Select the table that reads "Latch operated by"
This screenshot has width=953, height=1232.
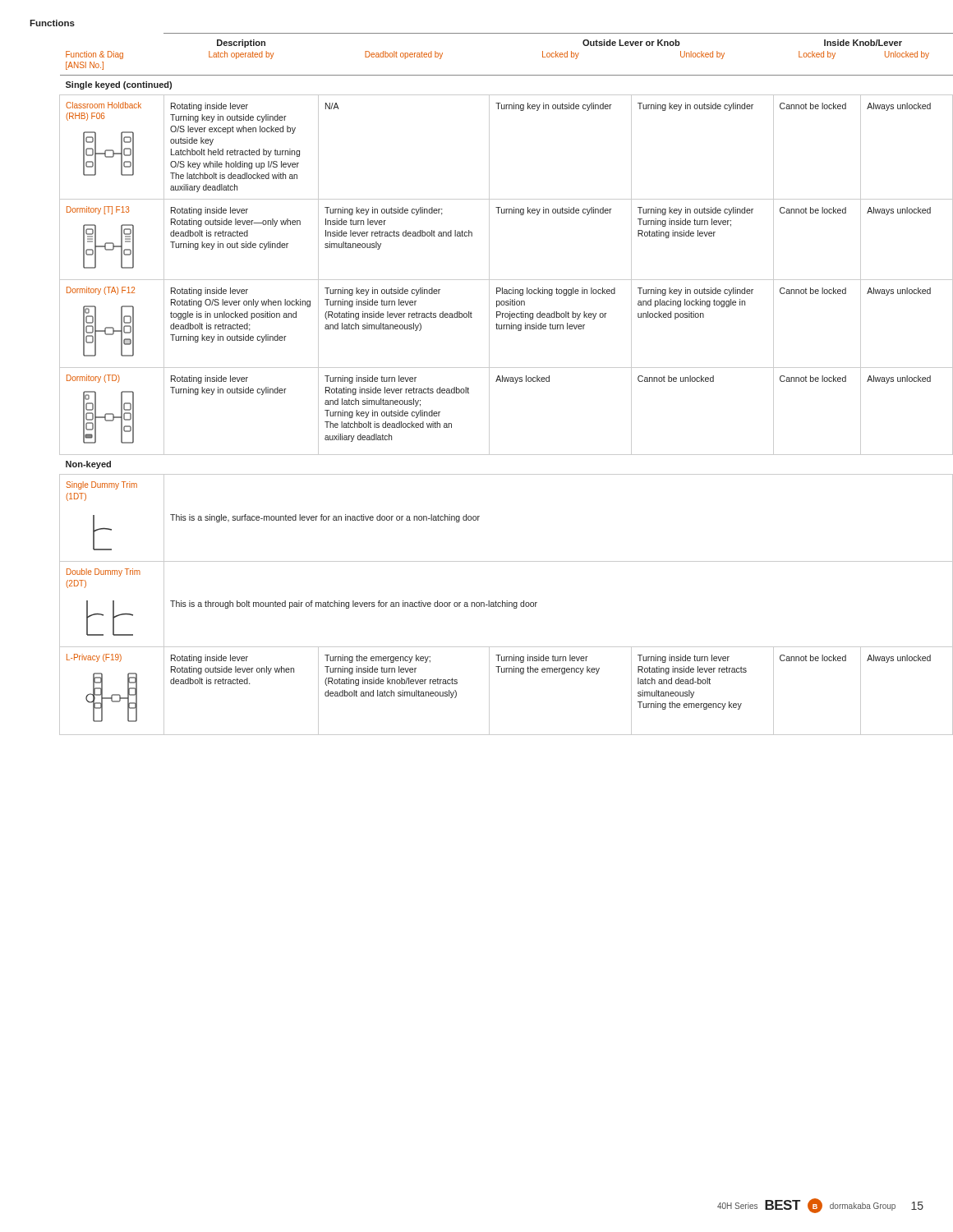pyautogui.click(x=476, y=384)
